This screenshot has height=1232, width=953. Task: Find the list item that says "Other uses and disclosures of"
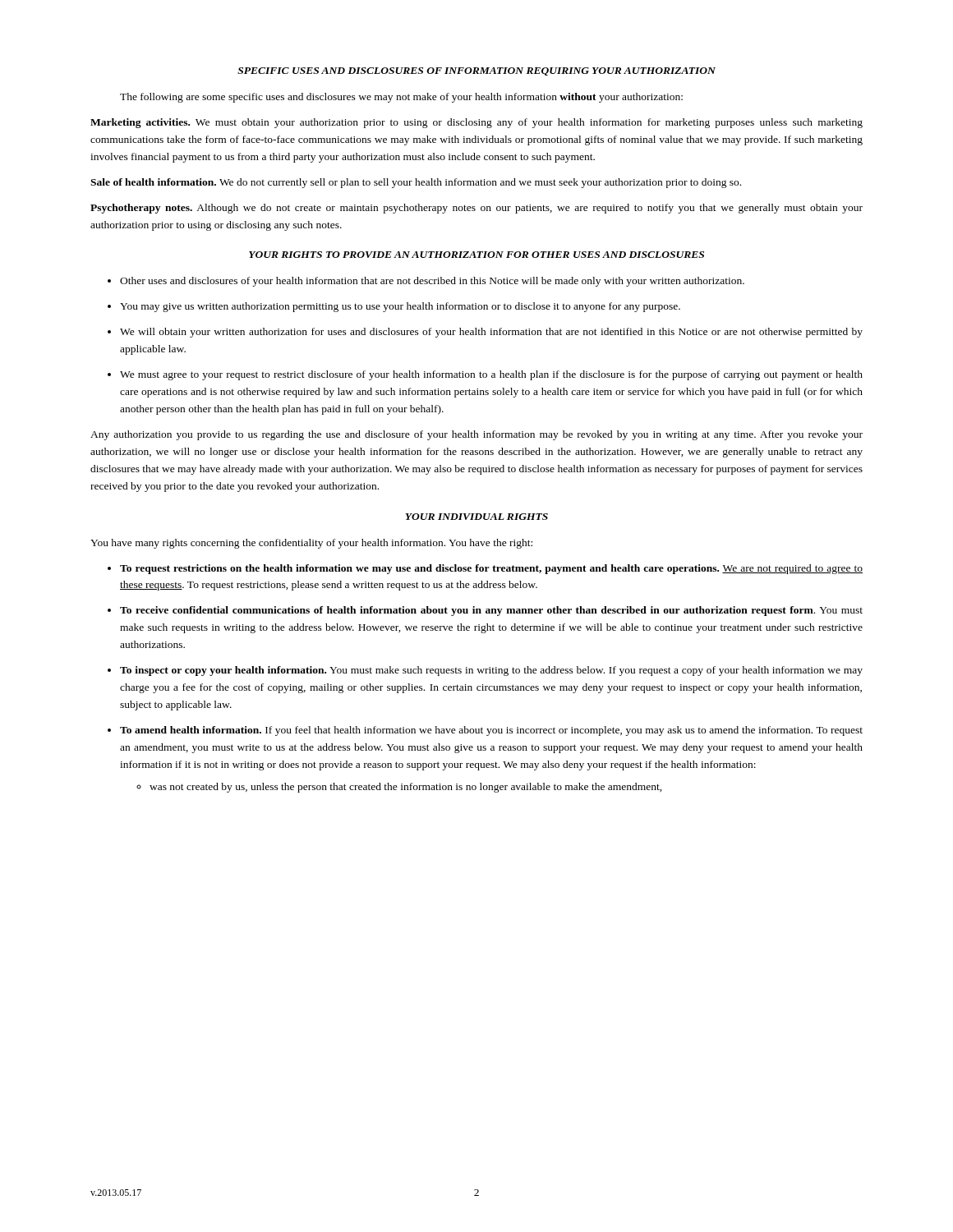click(432, 281)
